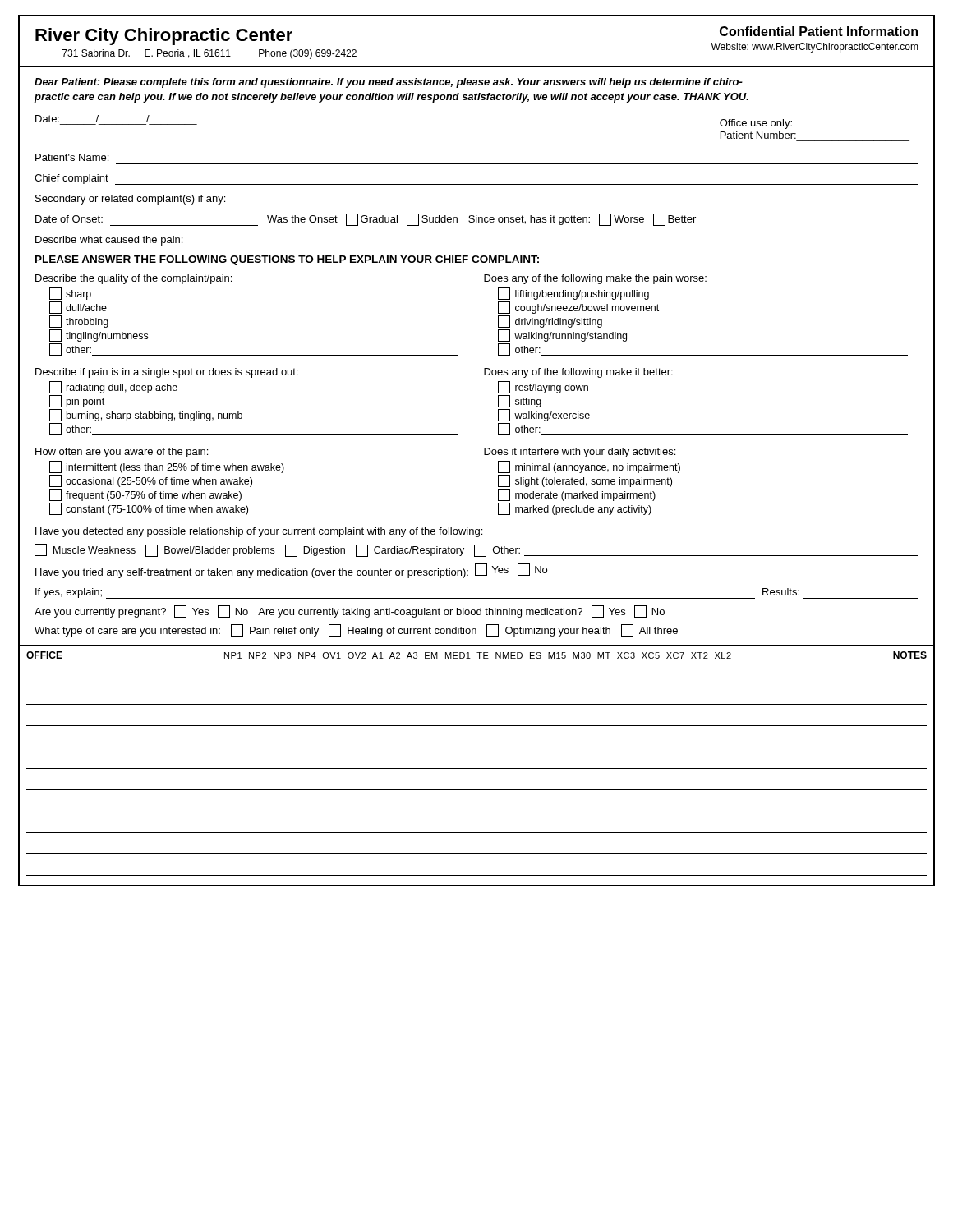This screenshot has width=953, height=1232.
Task: Locate the text starting "Does it interfere with"
Action: point(580,452)
